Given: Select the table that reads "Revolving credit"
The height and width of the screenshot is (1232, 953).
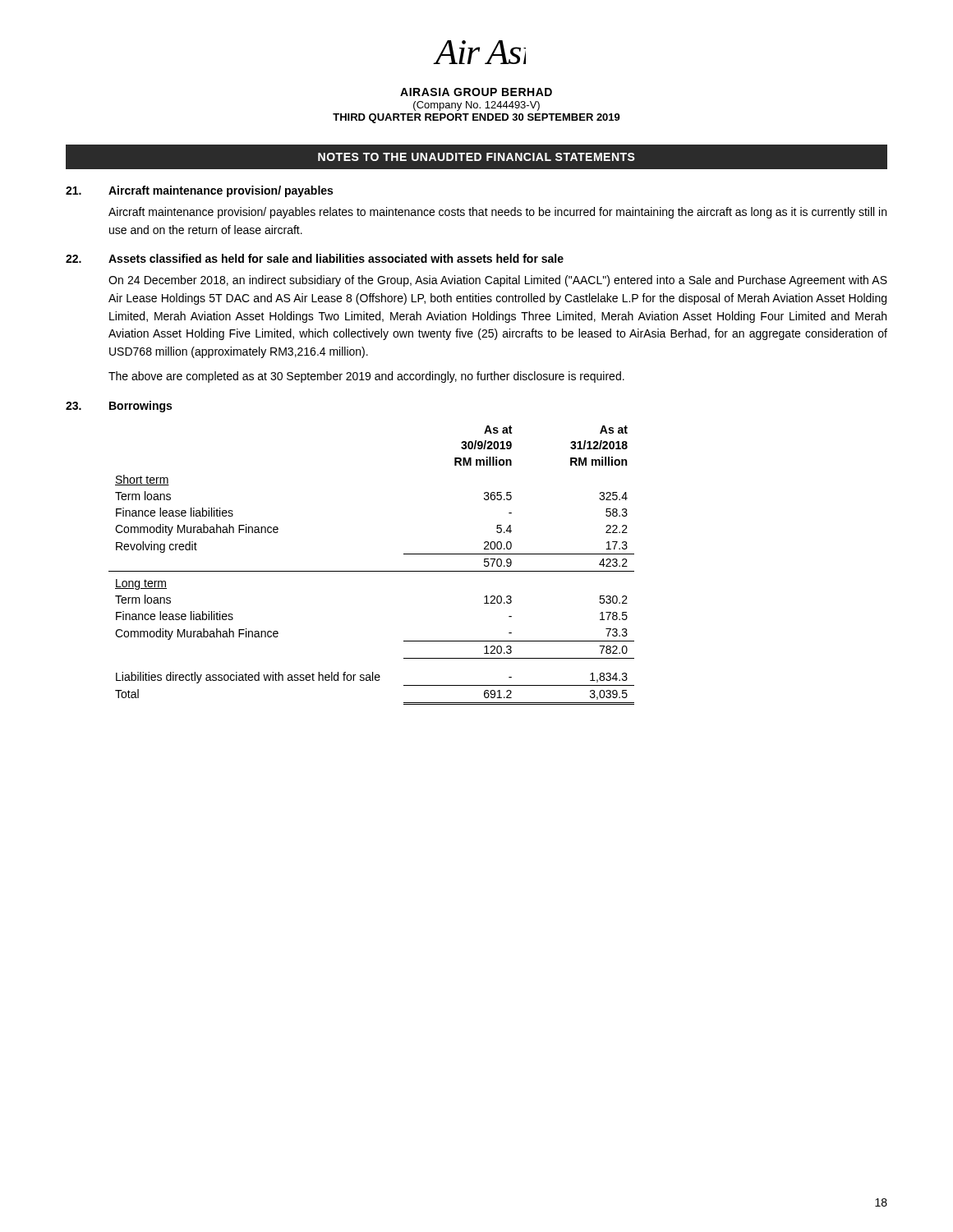Looking at the screenshot, I should coord(498,562).
